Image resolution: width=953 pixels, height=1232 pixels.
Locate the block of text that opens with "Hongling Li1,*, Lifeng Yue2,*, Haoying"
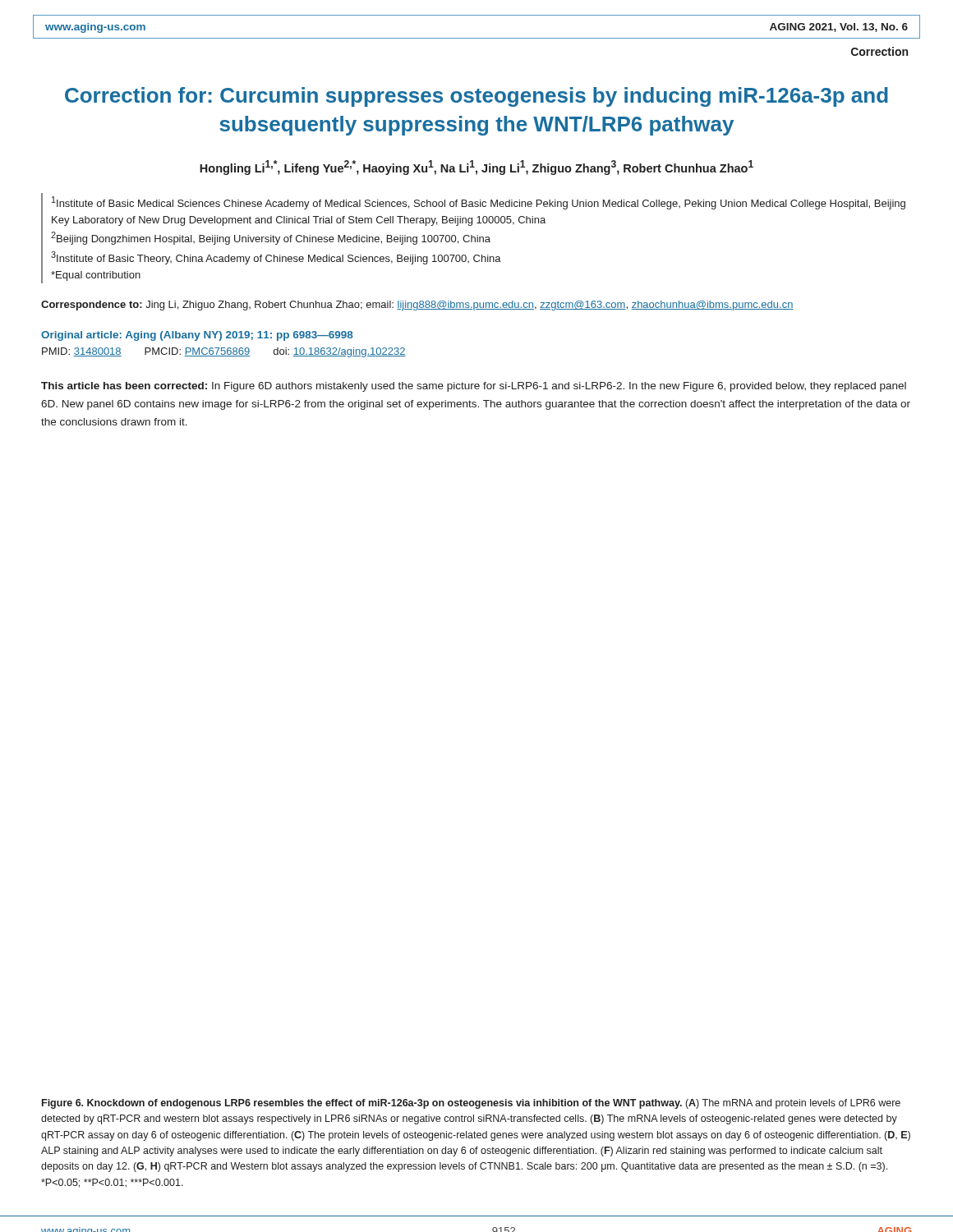click(476, 167)
